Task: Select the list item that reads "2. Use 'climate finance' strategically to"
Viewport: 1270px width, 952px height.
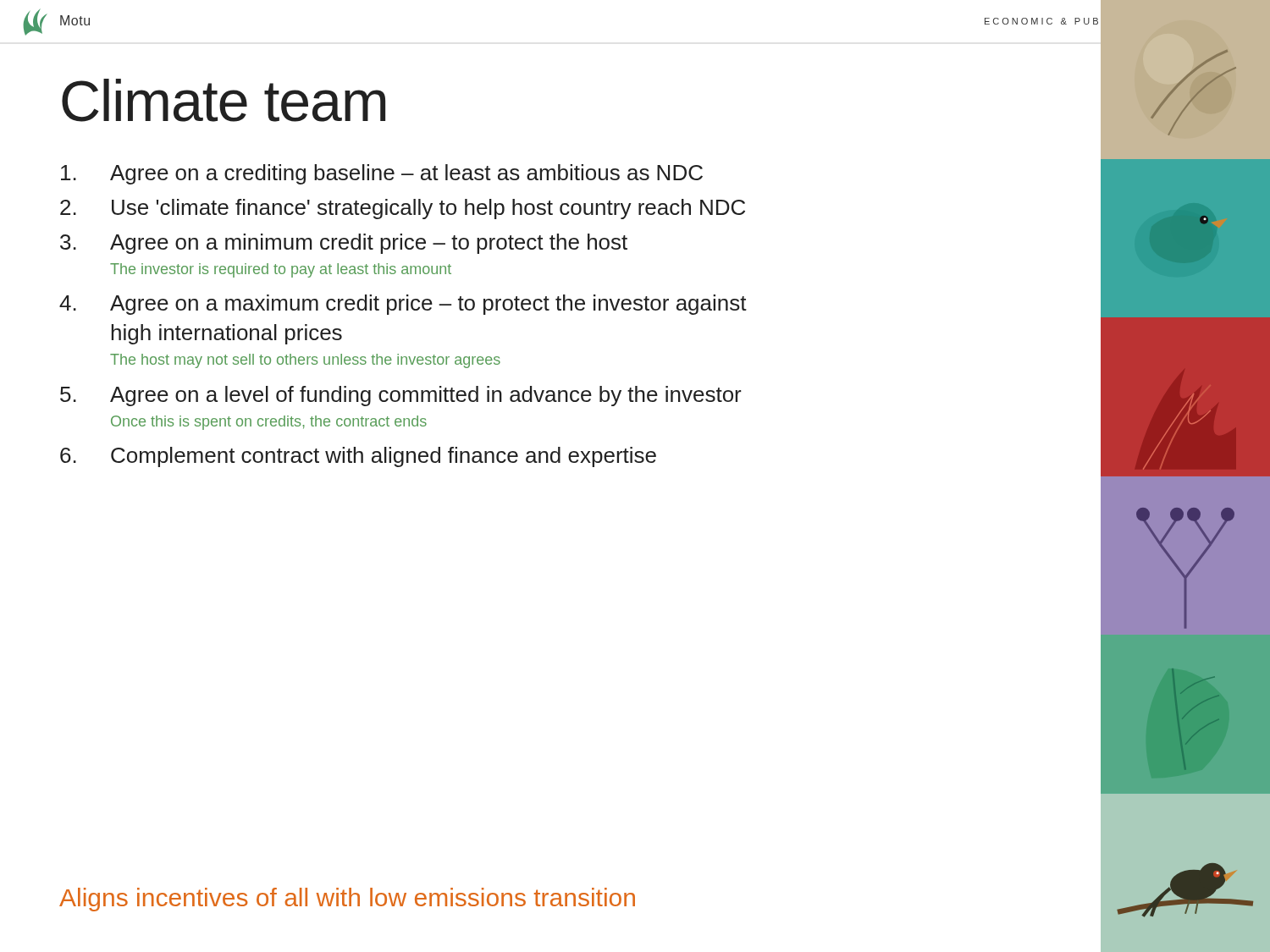Action: (x=555, y=208)
